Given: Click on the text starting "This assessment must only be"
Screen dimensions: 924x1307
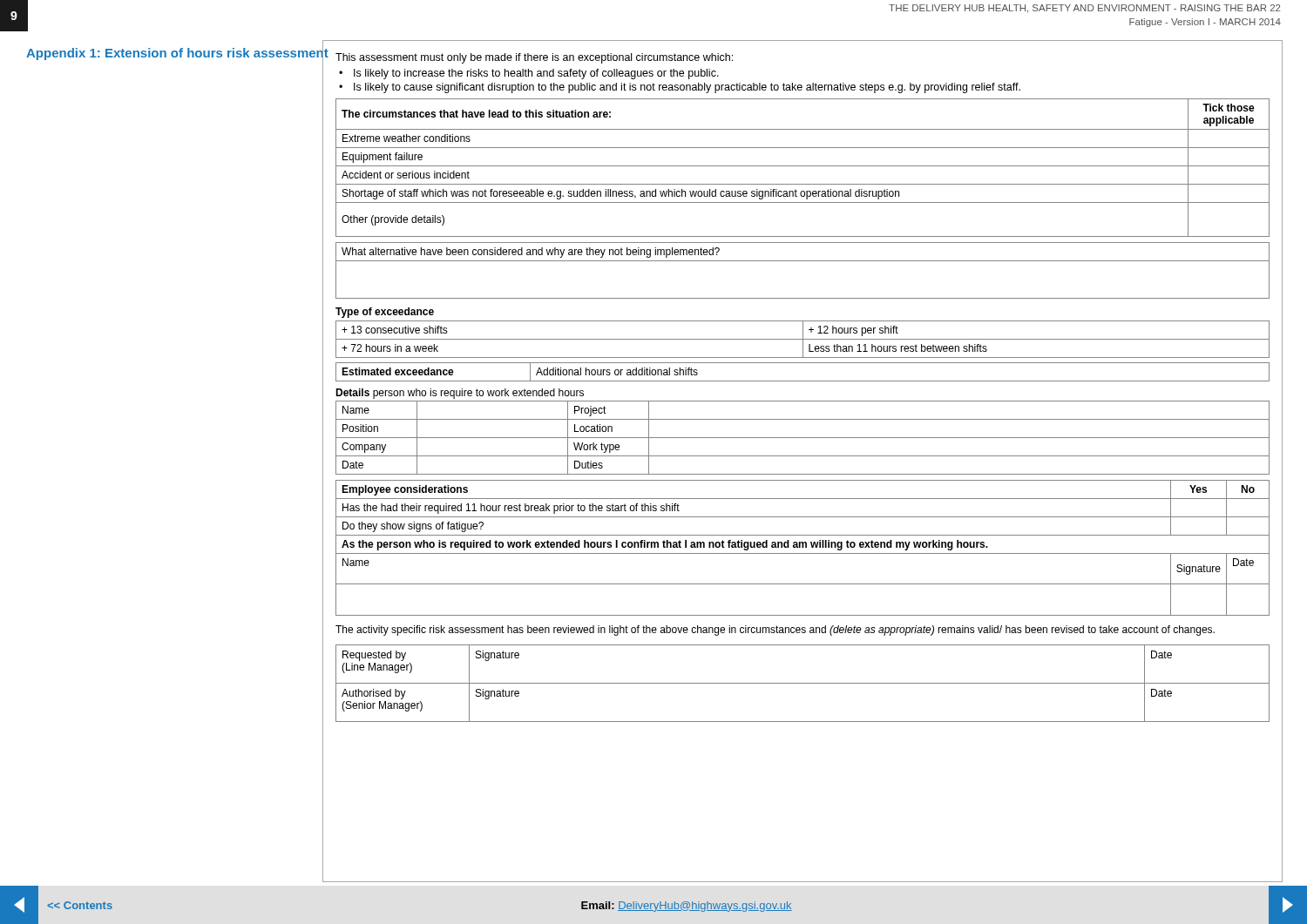Looking at the screenshot, I should [535, 57].
